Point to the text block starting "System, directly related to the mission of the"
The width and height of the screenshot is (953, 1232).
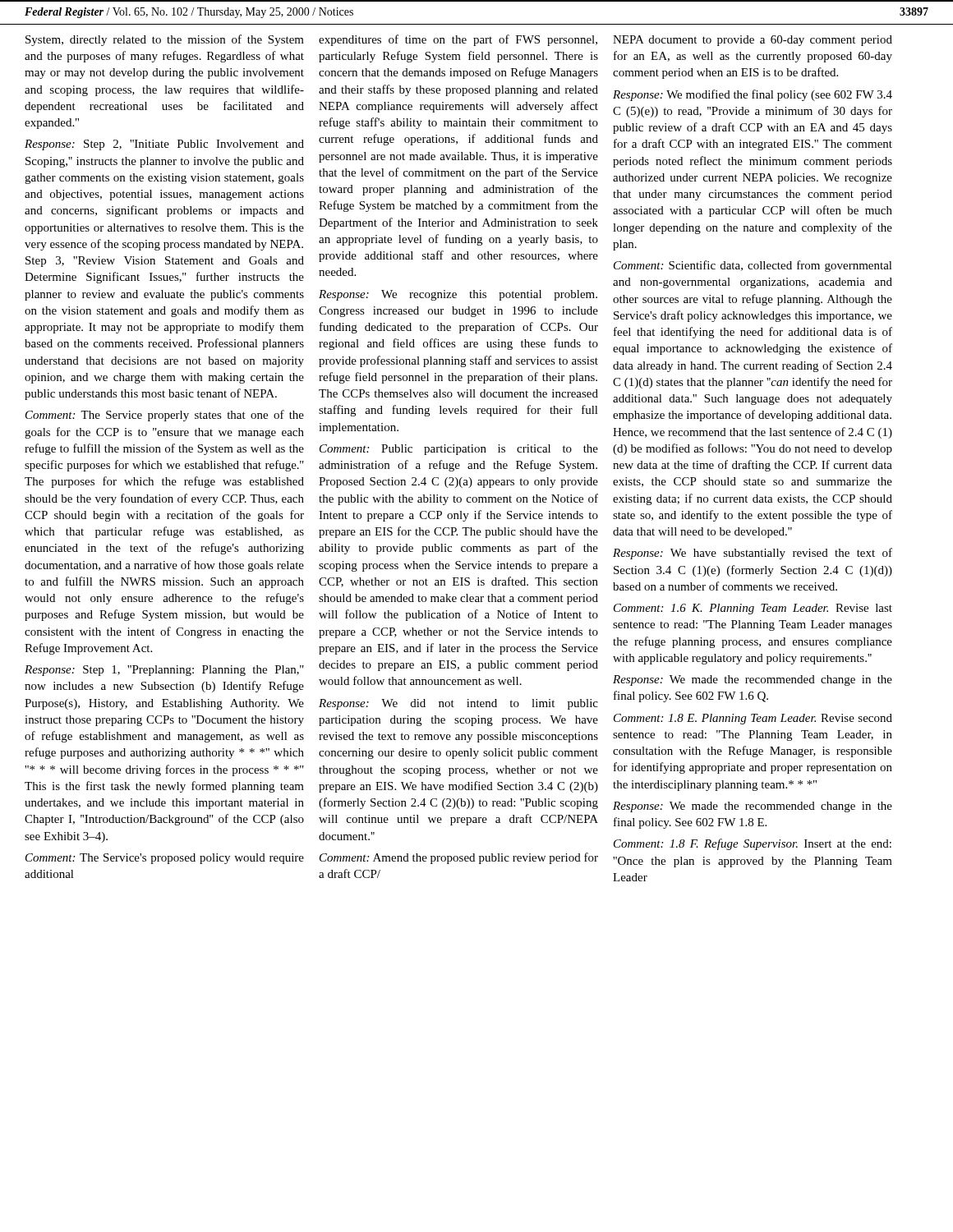(164, 457)
